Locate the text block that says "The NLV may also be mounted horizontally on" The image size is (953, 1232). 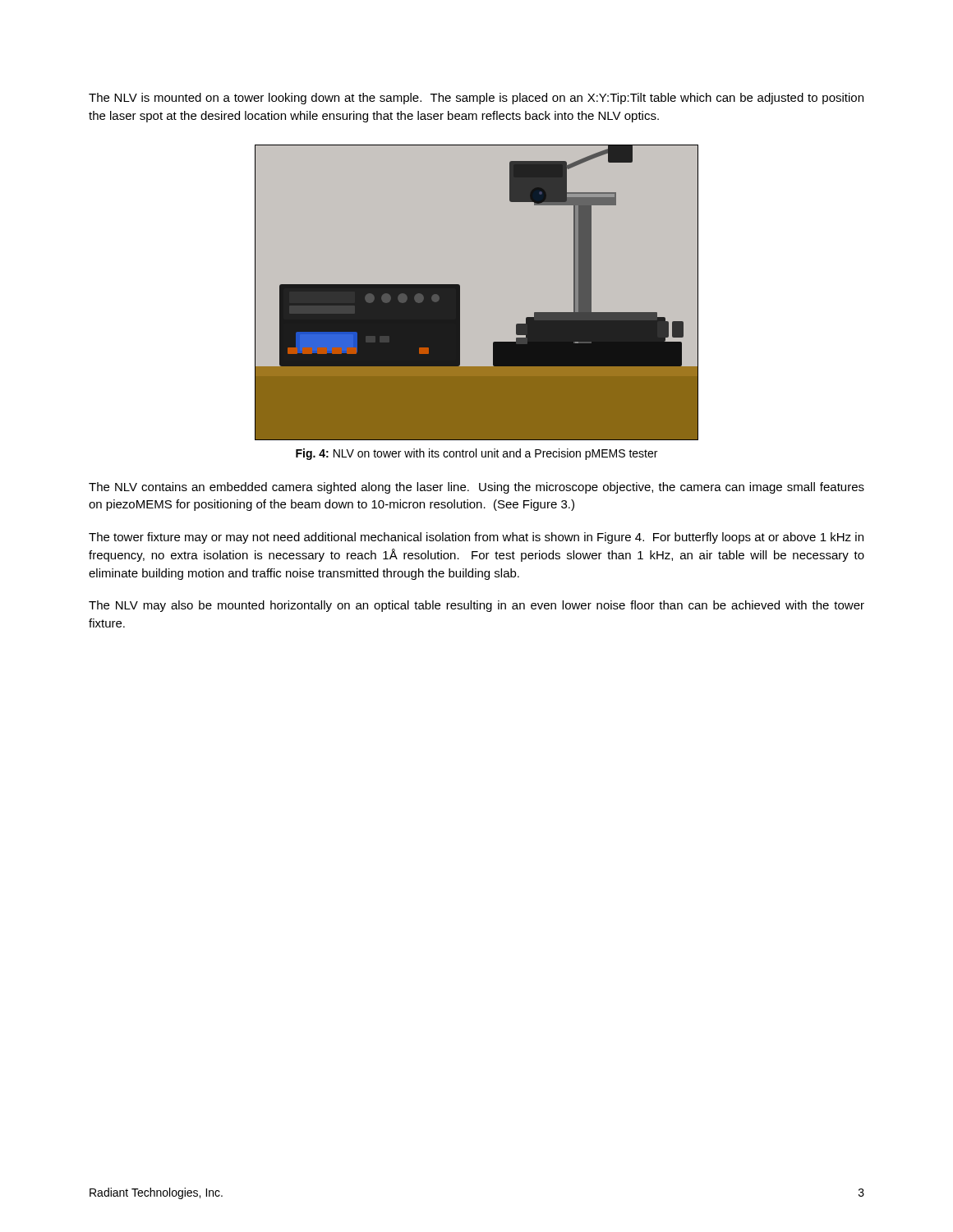(476, 614)
